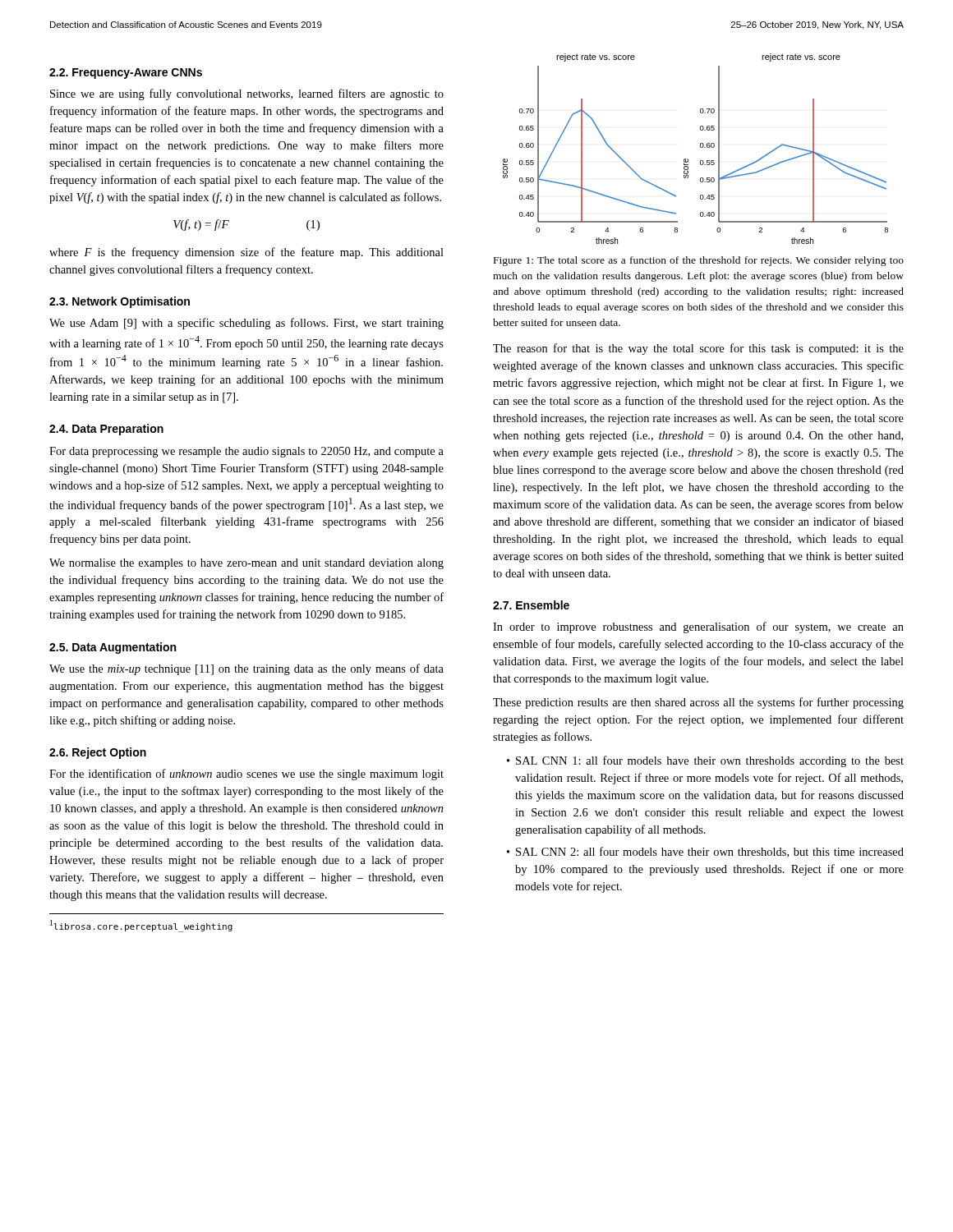This screenshot has height=1232, width=953.
Task: Click the passage that begins "These prediction results are"
Action: [x=698, y=720]
